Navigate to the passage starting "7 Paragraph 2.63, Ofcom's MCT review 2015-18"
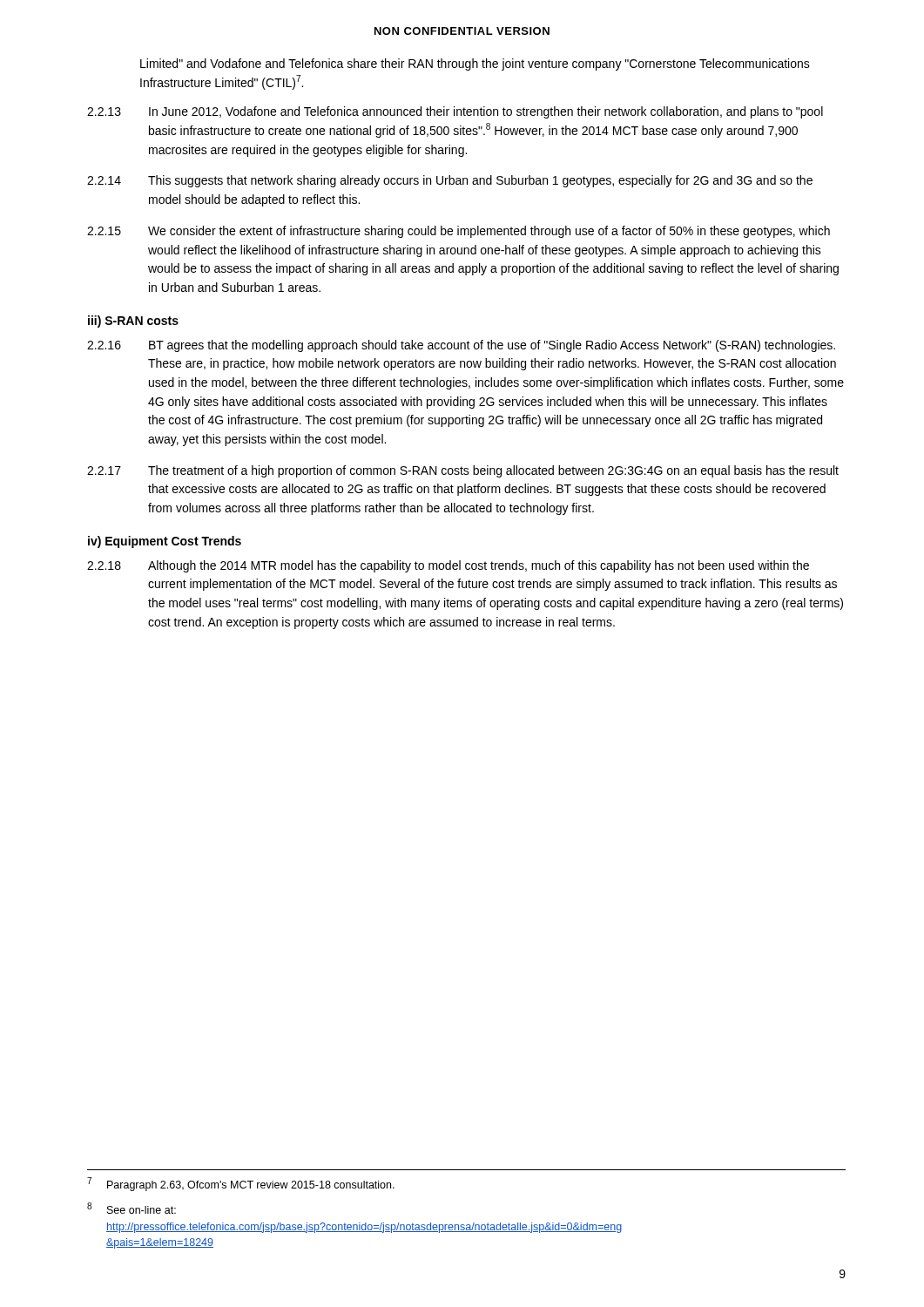The image size is (924, 1307). click(x=466, y=1214)
